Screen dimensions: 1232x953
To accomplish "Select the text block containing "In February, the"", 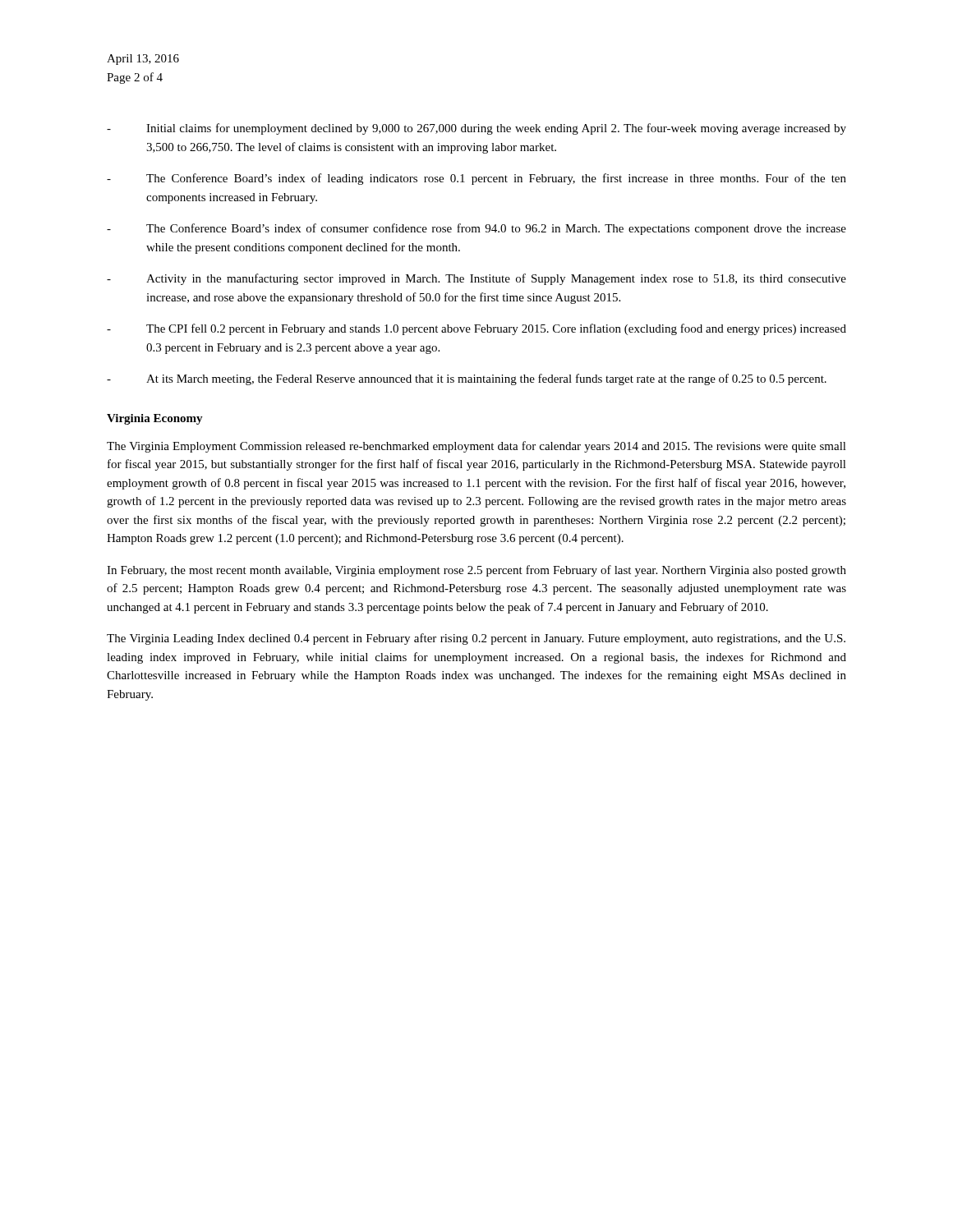I will point(476,588).
